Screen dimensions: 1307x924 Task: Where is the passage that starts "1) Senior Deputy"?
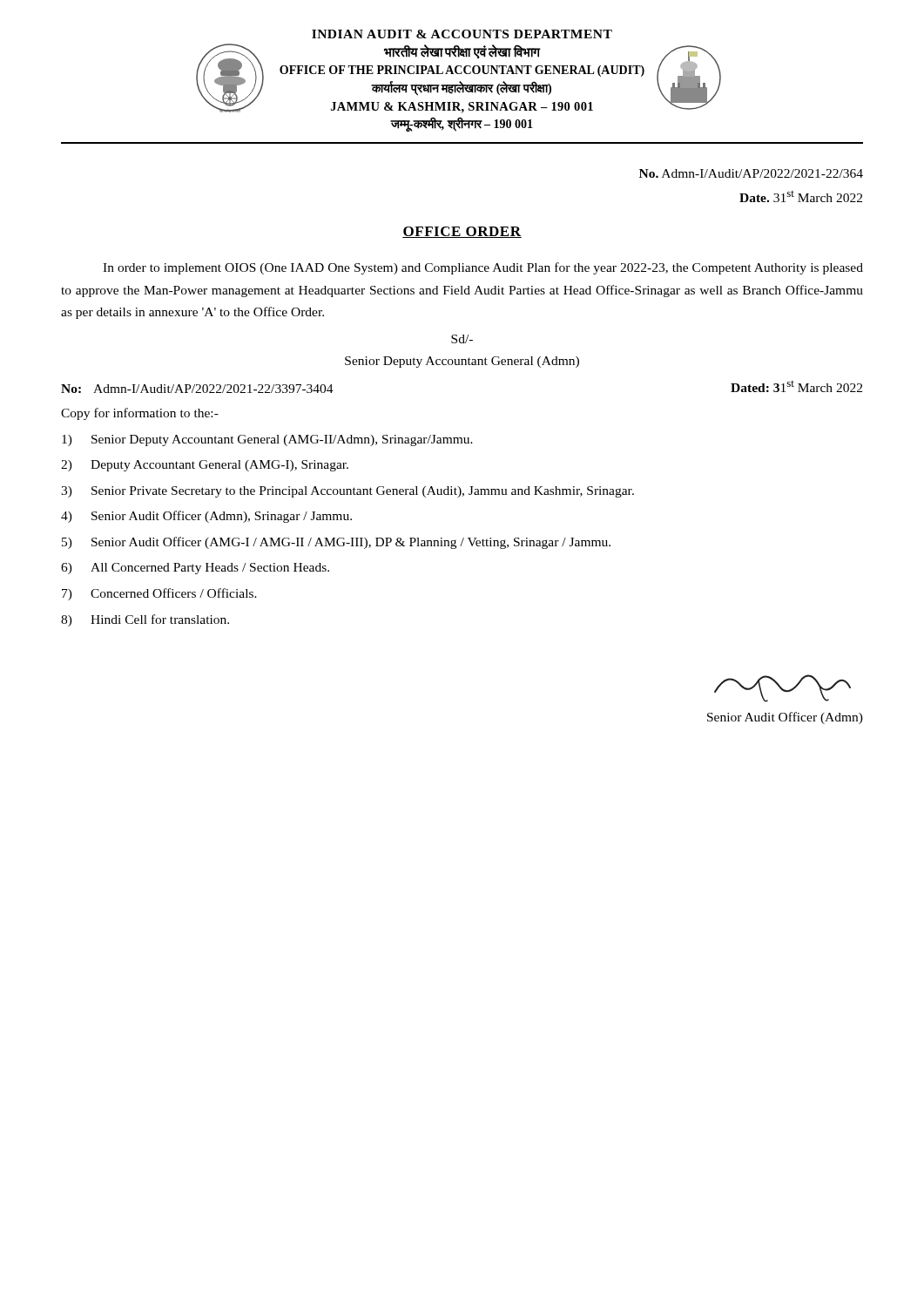[x=462, y=439]
